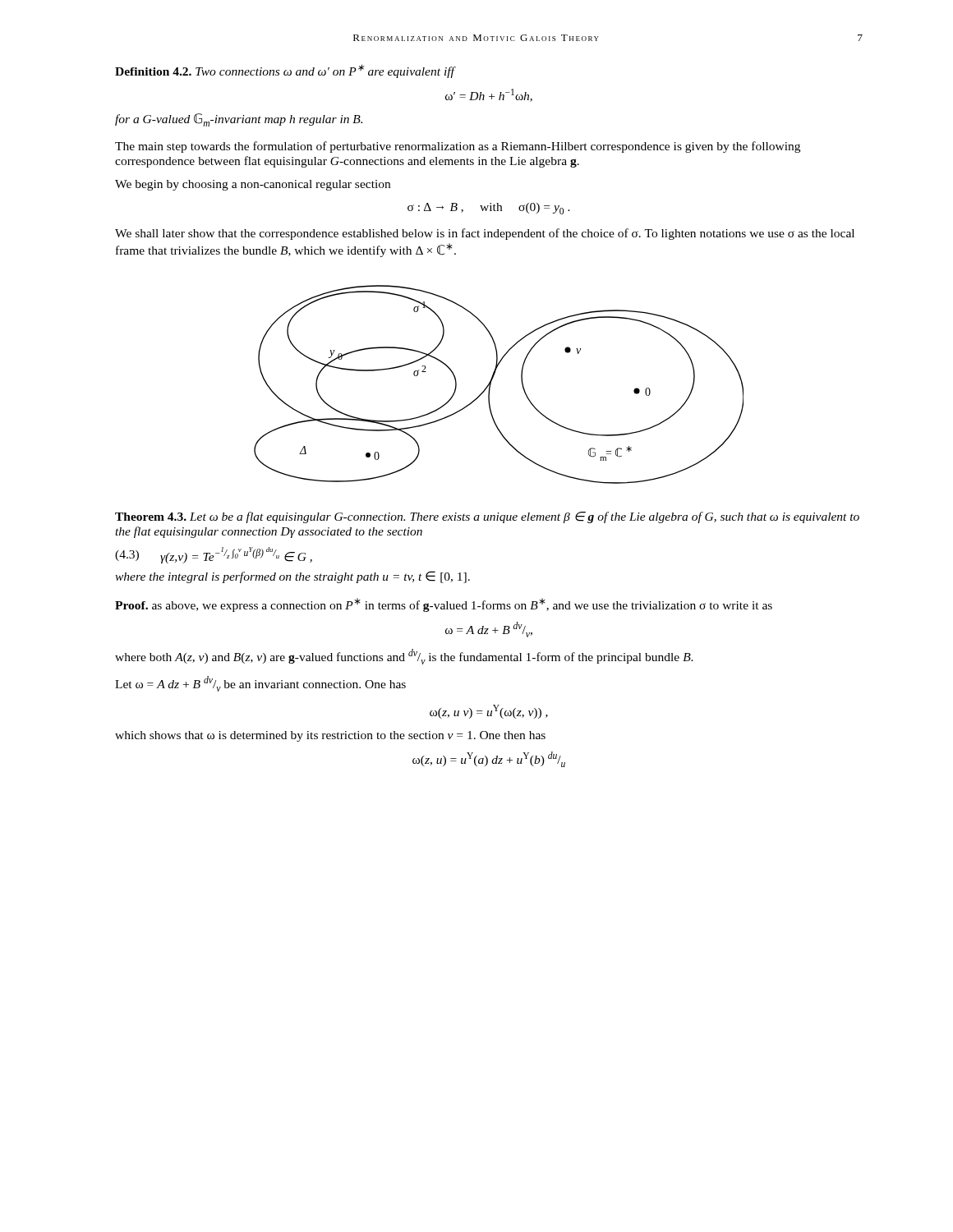This screenshot has width=953, height=1232.
Task: Locate the text block starting "(4.3) γ(z,v) = Te−1/z ∫0v uY(β) du/u"
Action: pyautogui.click(x=214, y=555)
